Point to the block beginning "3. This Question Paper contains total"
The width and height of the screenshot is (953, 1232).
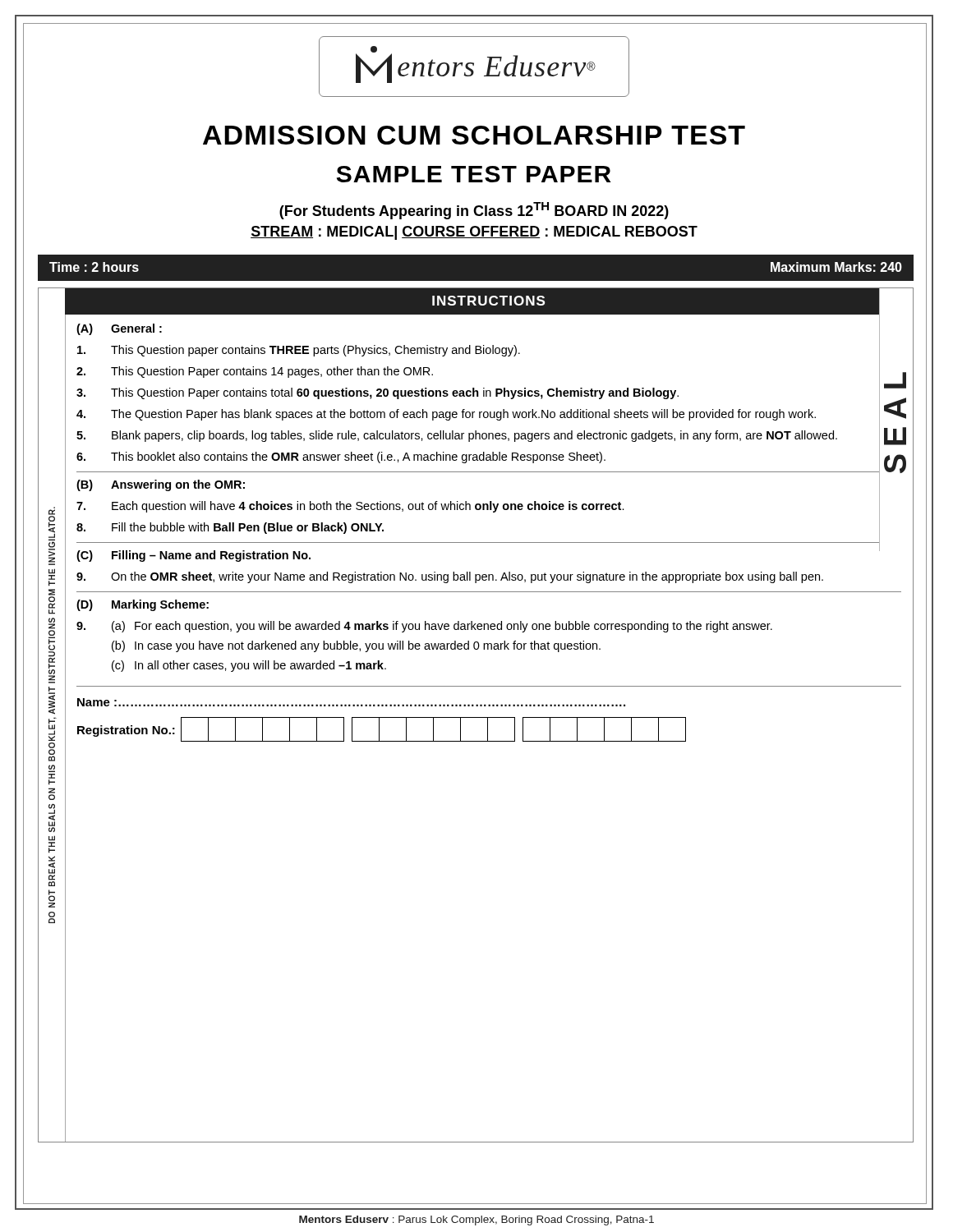489,393
